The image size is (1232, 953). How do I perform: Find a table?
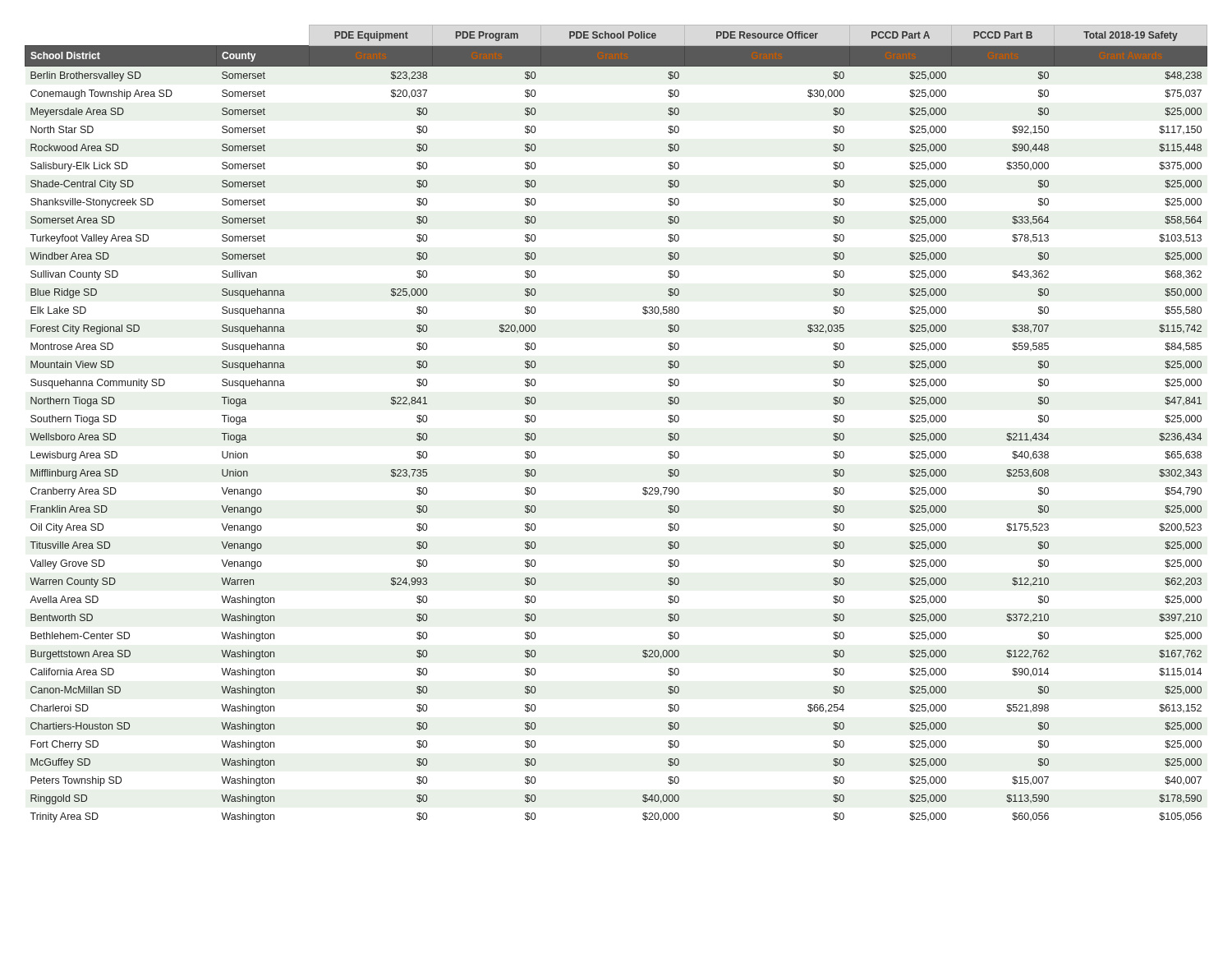pos(616,425)
